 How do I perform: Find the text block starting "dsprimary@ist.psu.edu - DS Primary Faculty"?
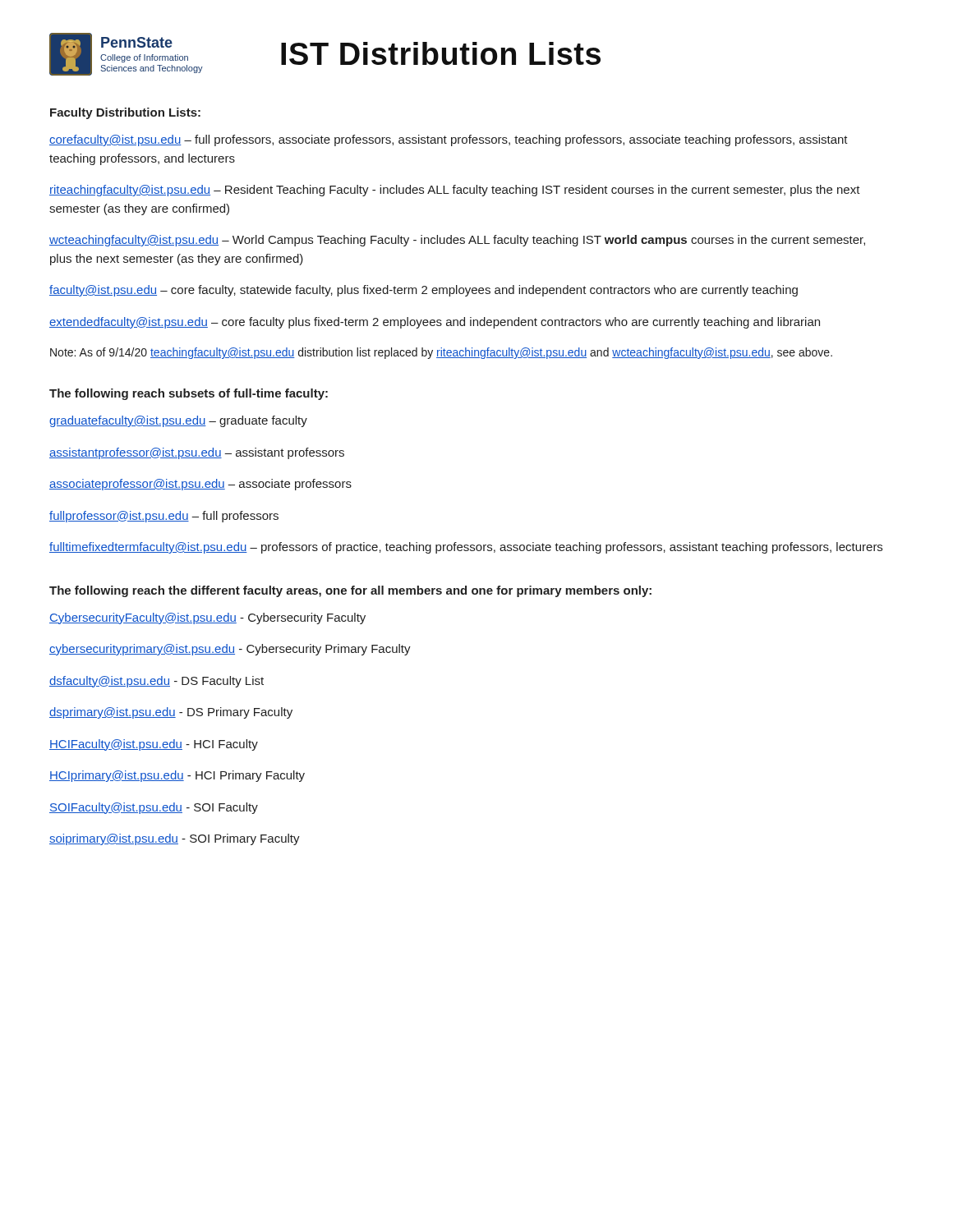coord(171,712)
